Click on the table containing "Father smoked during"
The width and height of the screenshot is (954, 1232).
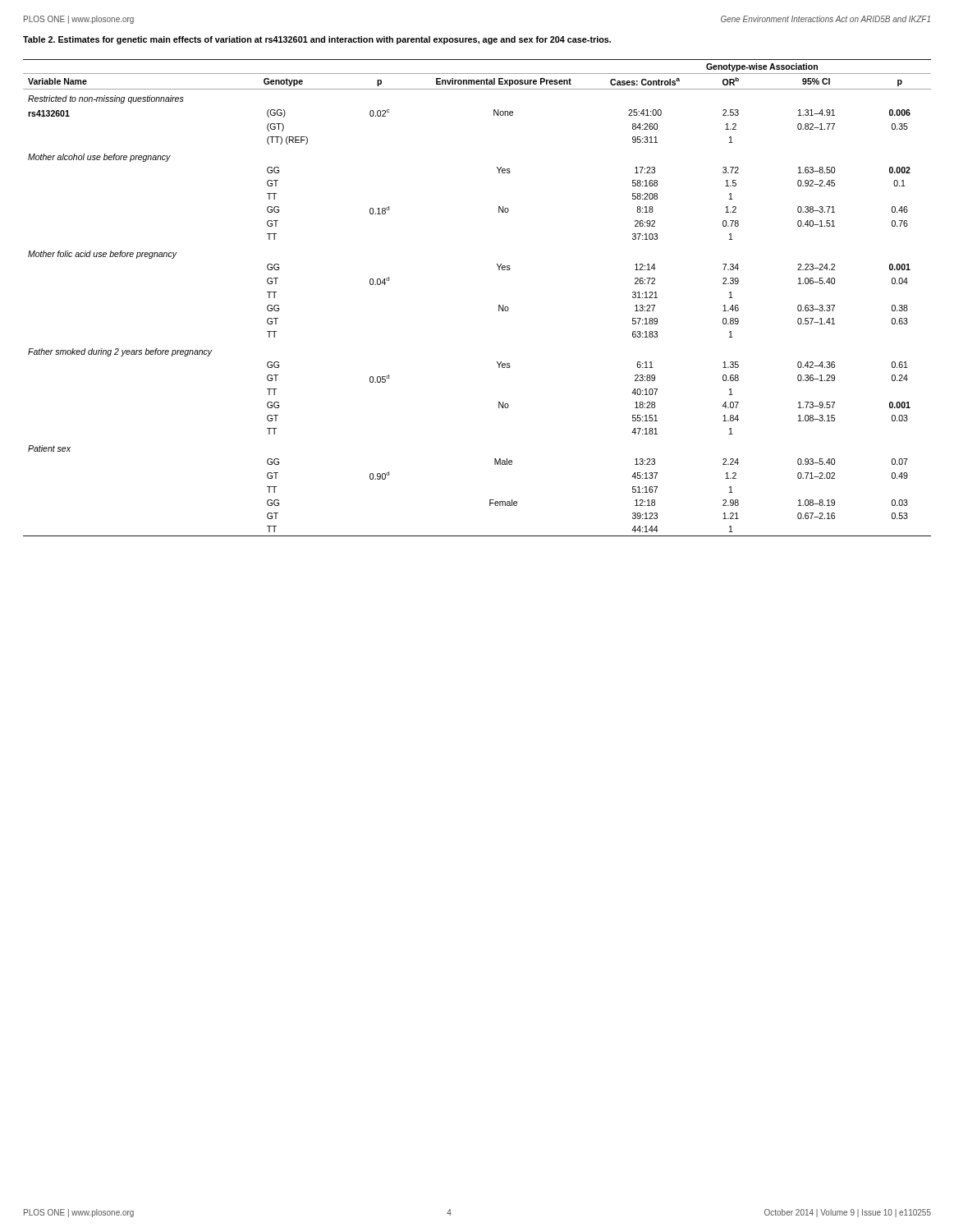(x=477, y=298)
